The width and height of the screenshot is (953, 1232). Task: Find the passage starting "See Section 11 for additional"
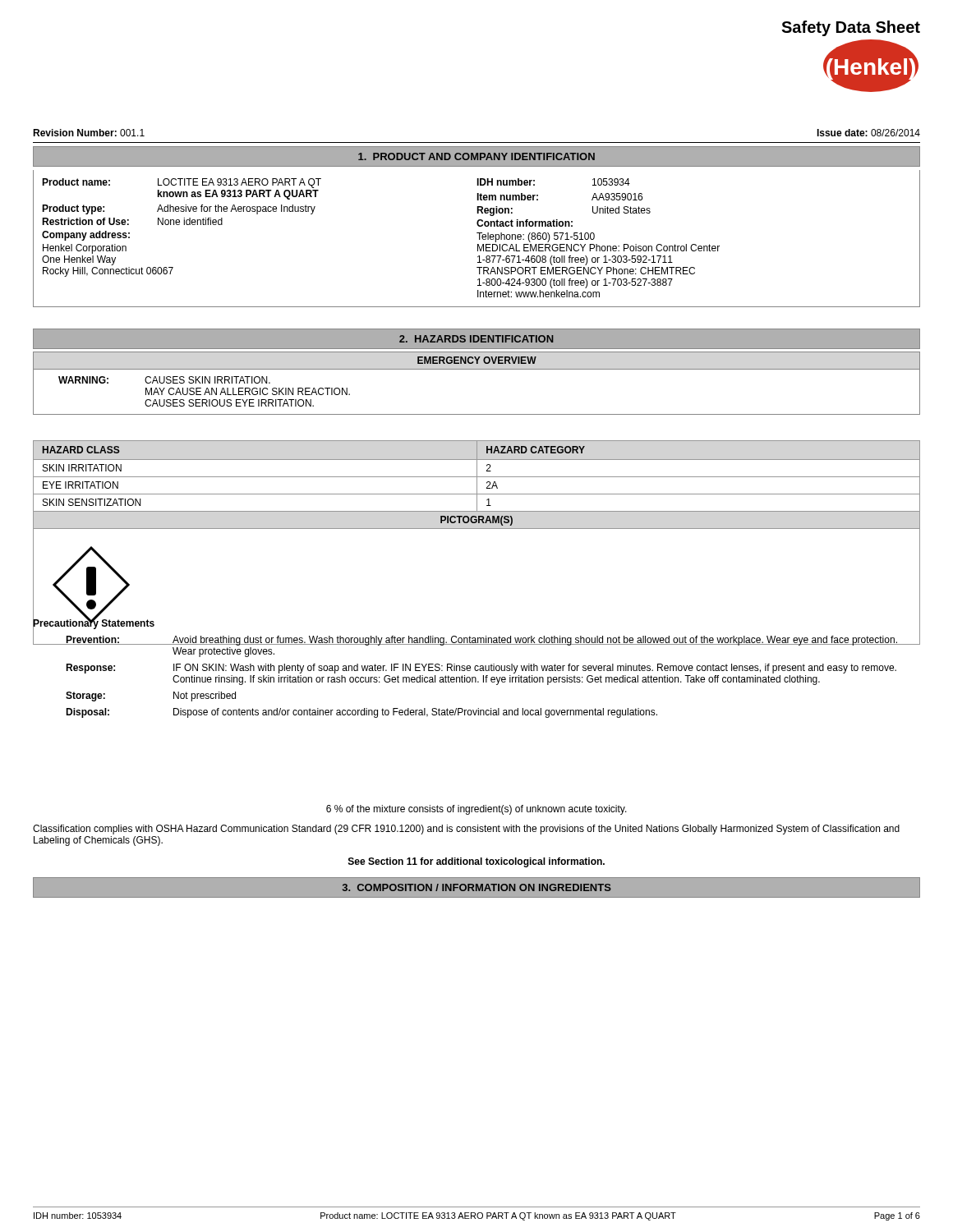476,862
